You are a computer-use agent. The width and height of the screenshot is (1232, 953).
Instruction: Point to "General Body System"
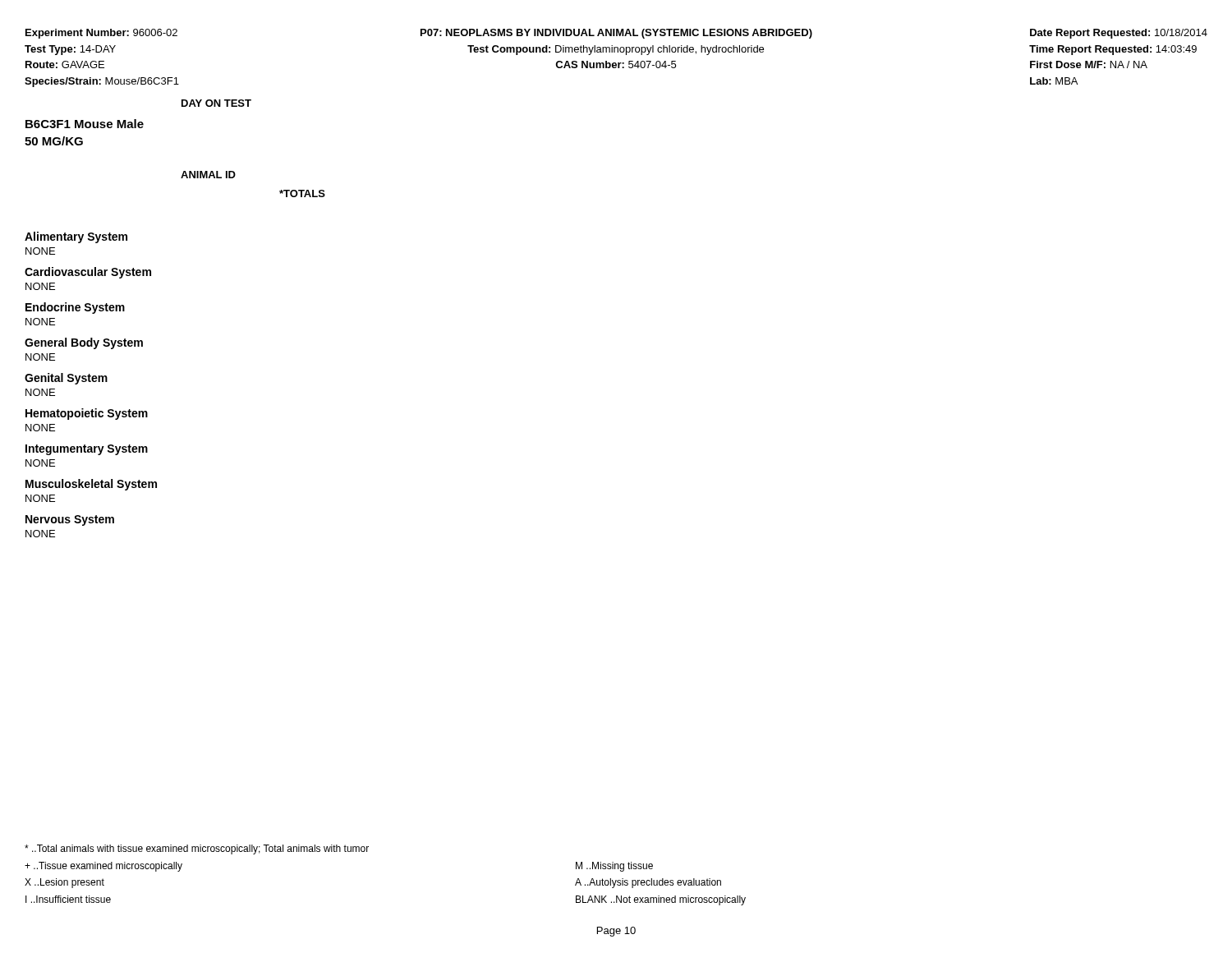(84, 343)
